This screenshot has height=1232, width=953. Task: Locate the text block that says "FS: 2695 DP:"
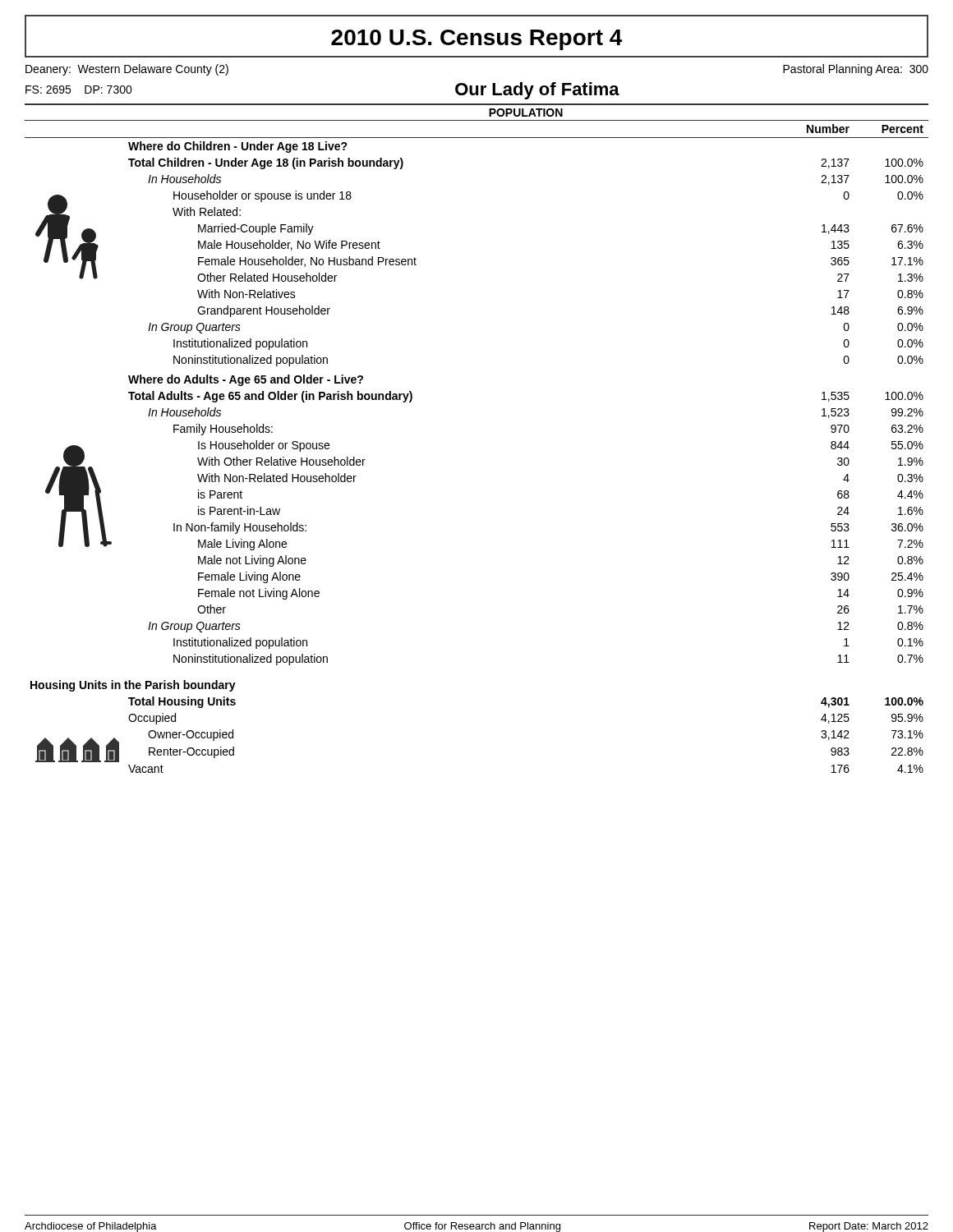[x=78, y=90]
